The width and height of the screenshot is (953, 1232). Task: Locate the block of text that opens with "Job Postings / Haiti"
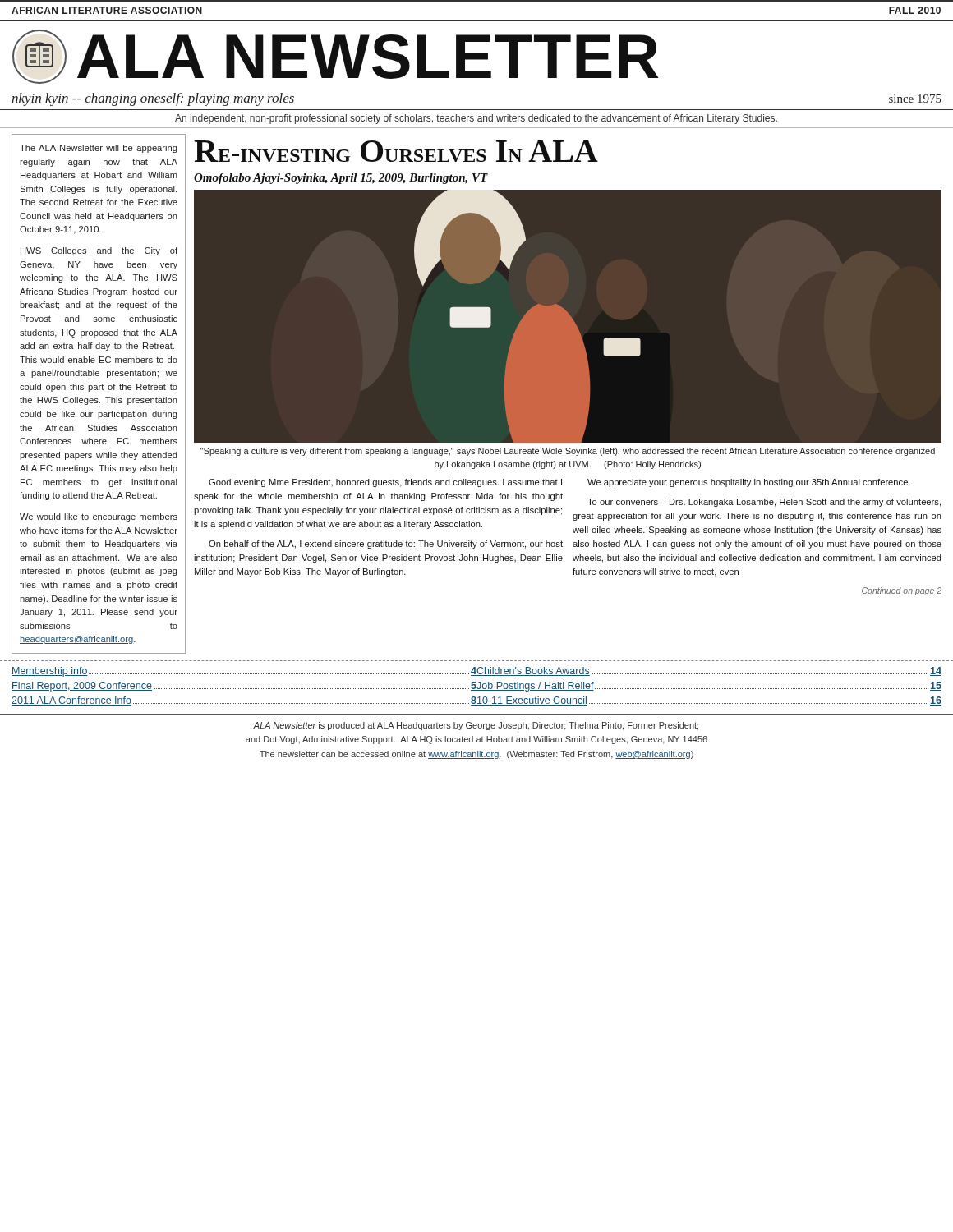pos(709,686)
